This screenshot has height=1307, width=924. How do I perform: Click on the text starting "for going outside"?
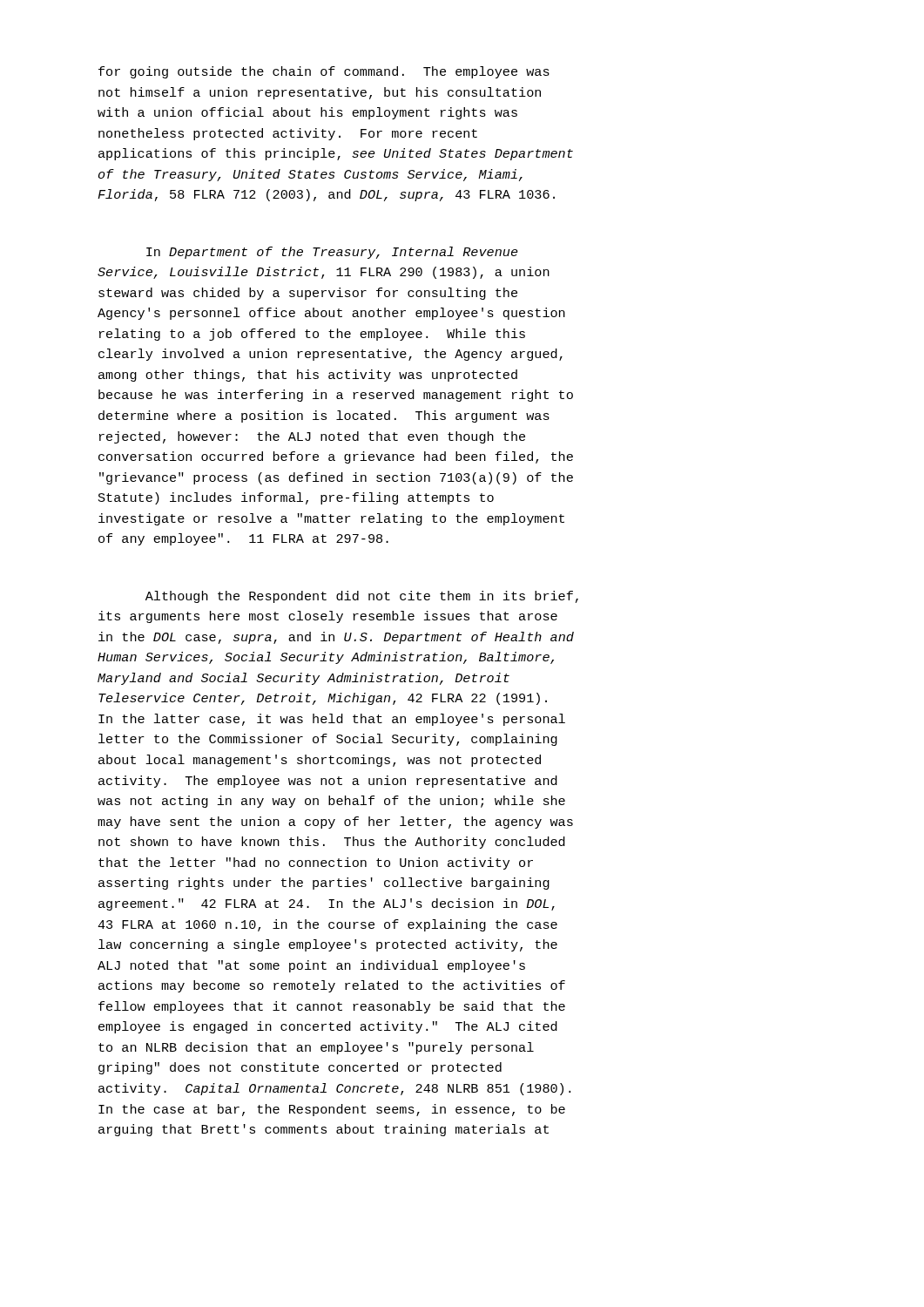(336, 134)
